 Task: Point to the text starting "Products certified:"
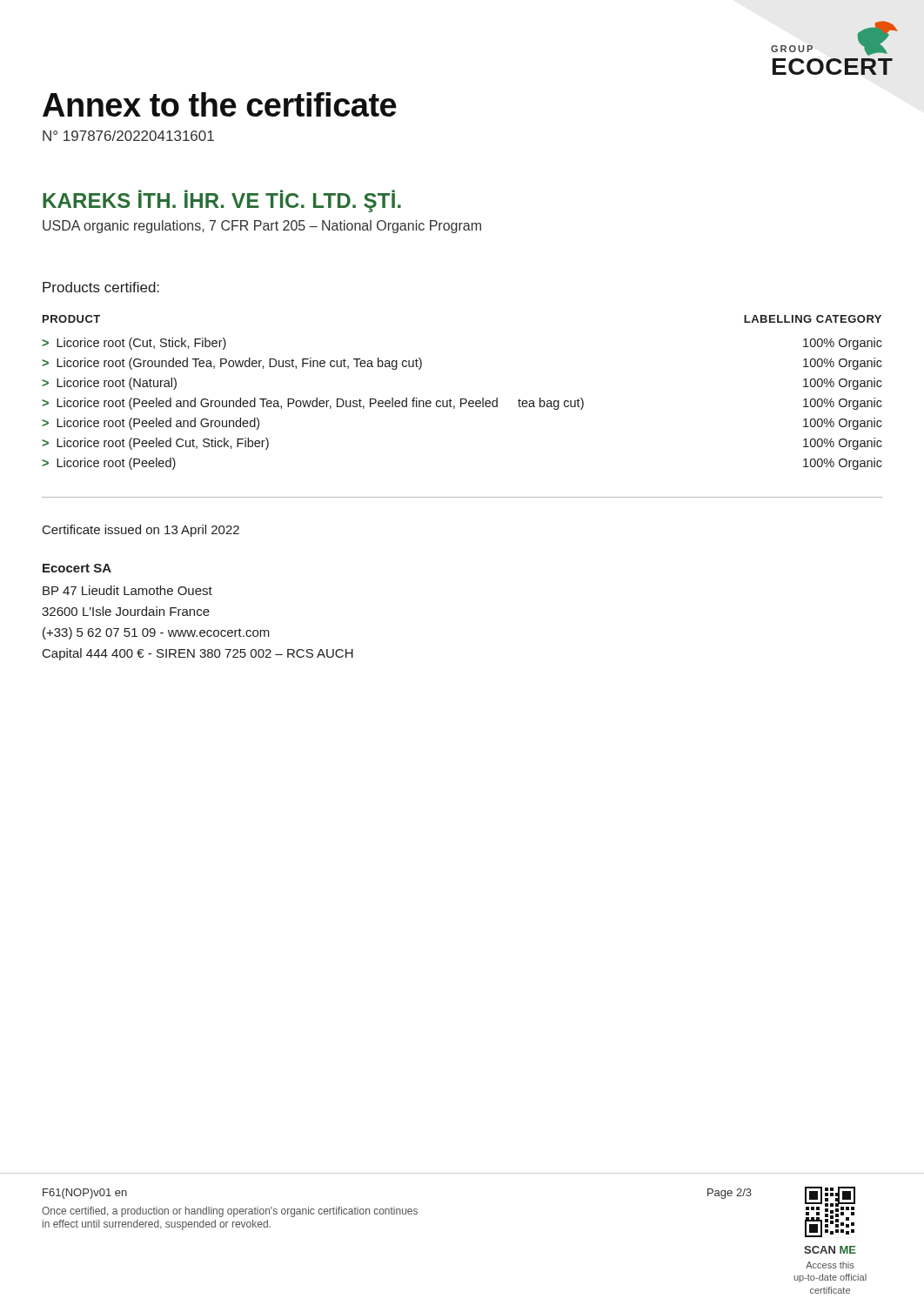[x=101, y=287]
